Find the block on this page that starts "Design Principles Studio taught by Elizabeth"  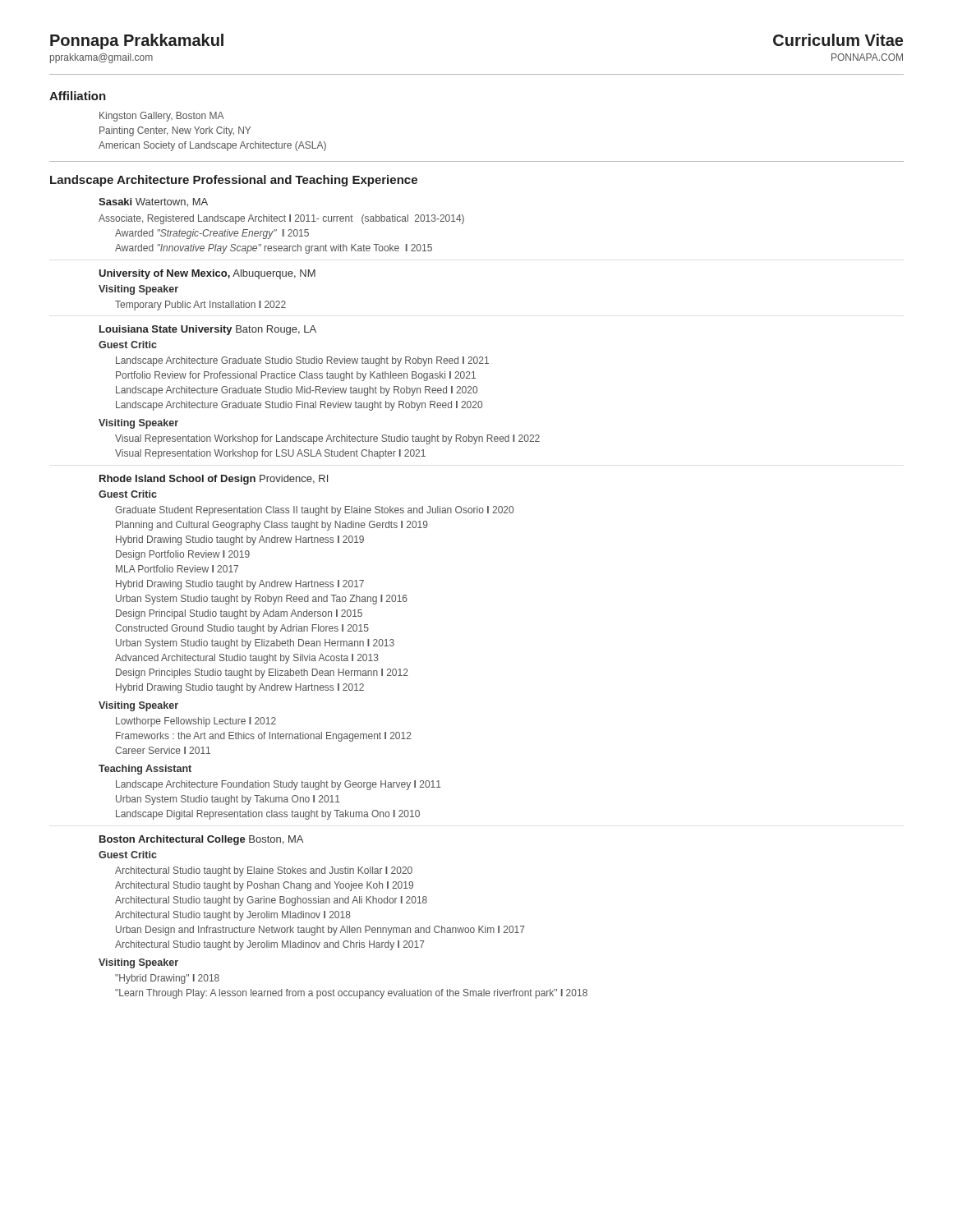[262, 673]
